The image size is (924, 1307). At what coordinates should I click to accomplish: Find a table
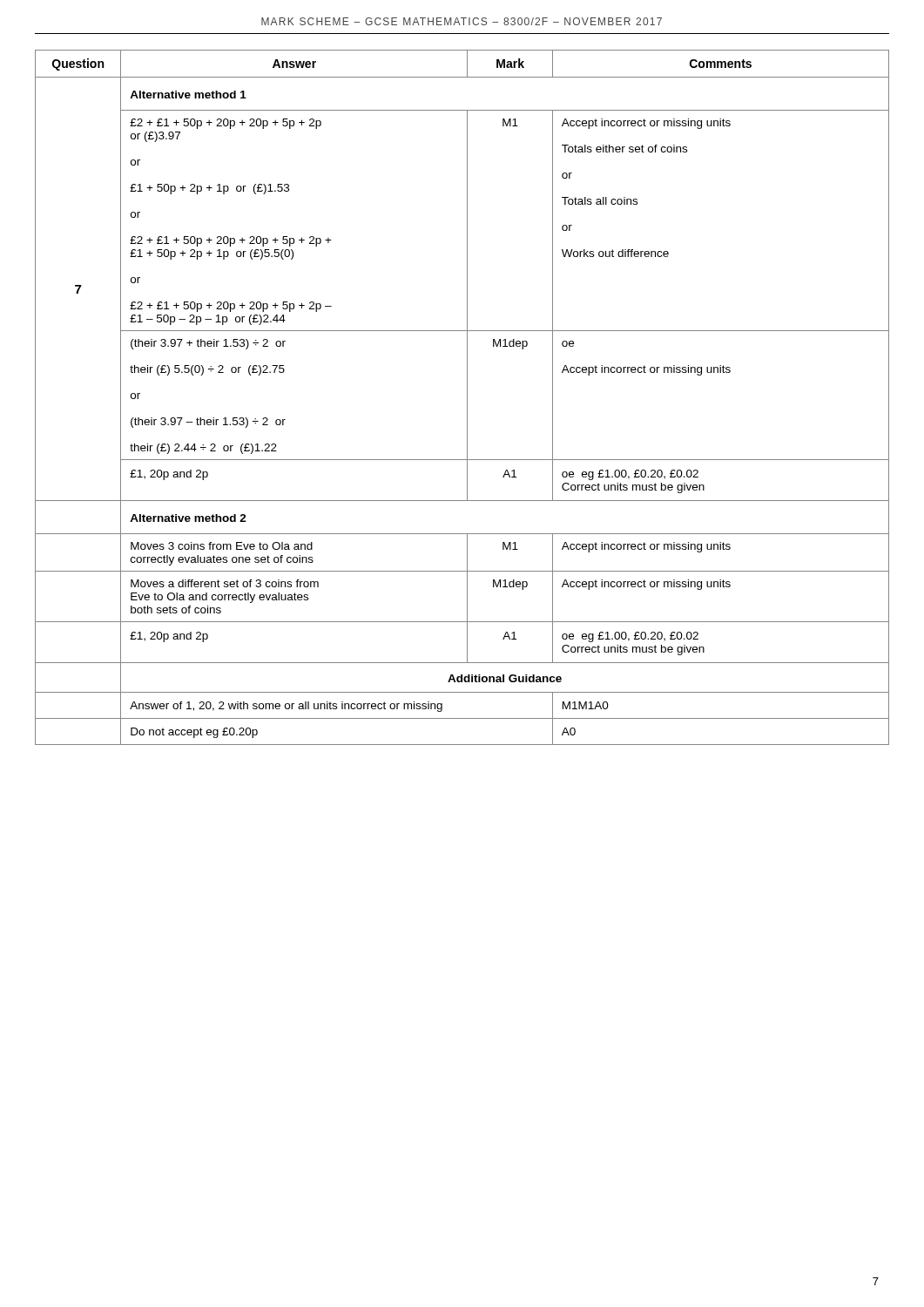(462, 397)
